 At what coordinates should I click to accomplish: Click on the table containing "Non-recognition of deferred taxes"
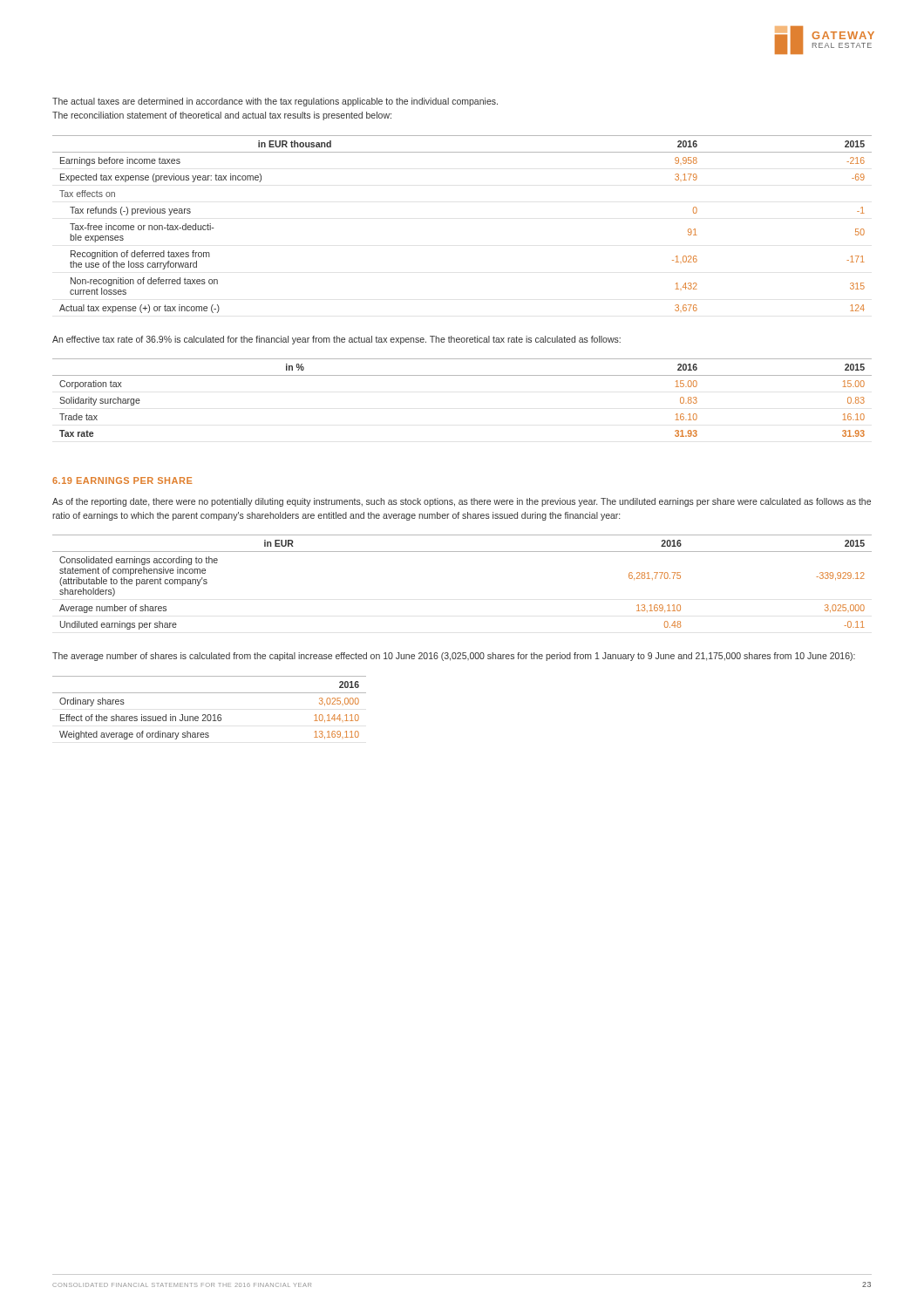[462, 225]
